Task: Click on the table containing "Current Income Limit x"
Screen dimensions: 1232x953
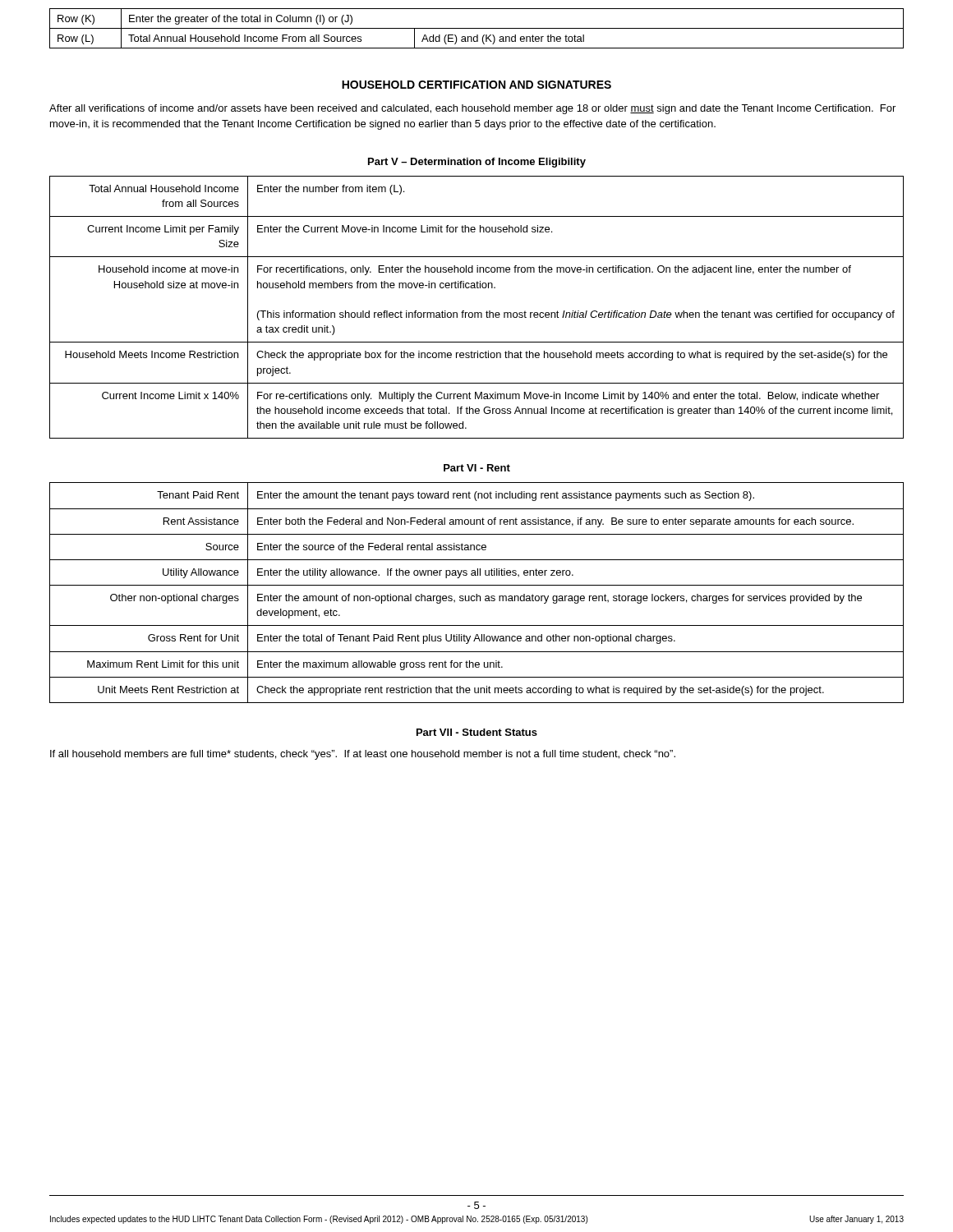Action: click(476, 307)
